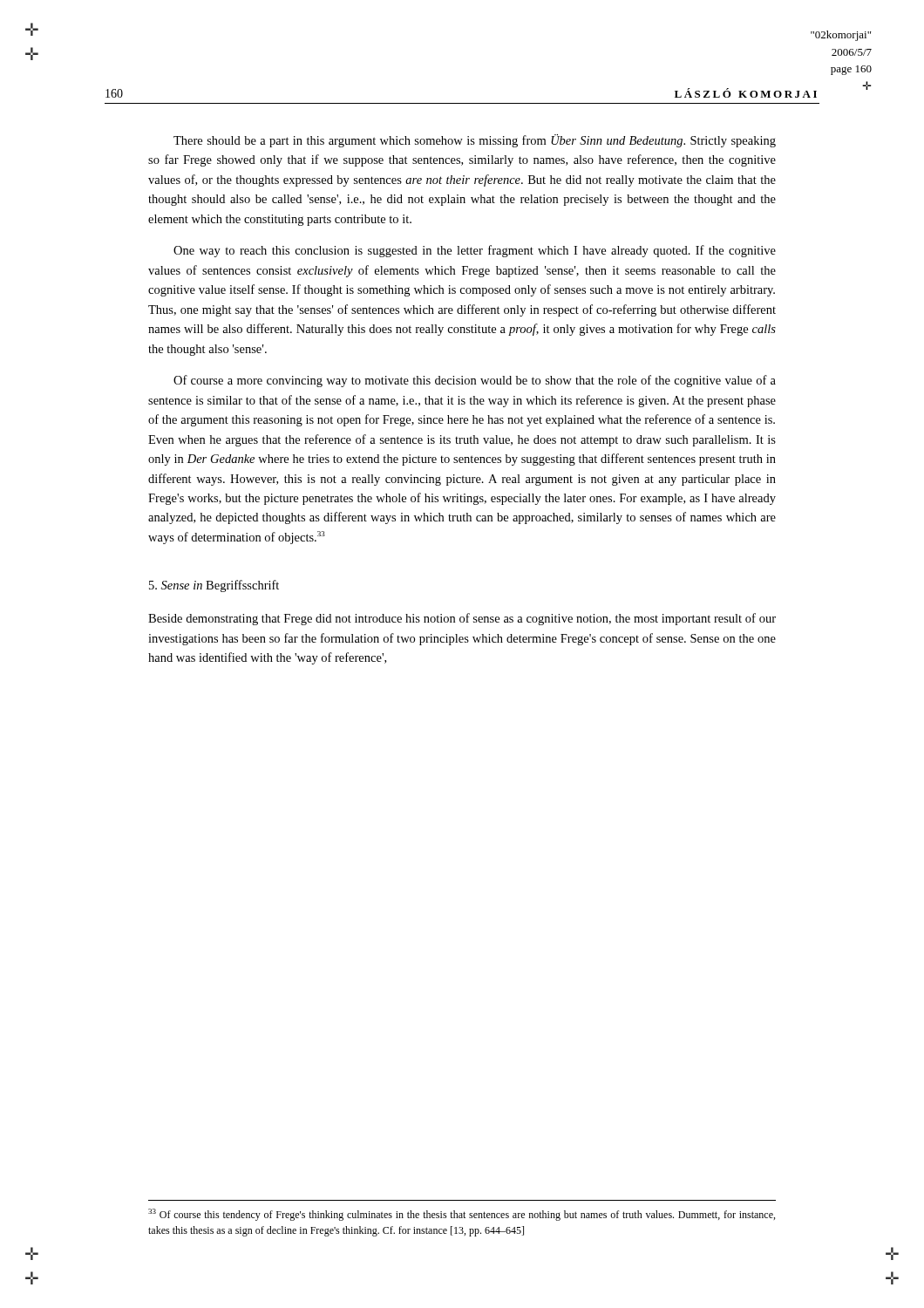Select the text block starting "33 Of course this tendency of"
Viewport: 924px width, 1308px height.
(462, 1222)
